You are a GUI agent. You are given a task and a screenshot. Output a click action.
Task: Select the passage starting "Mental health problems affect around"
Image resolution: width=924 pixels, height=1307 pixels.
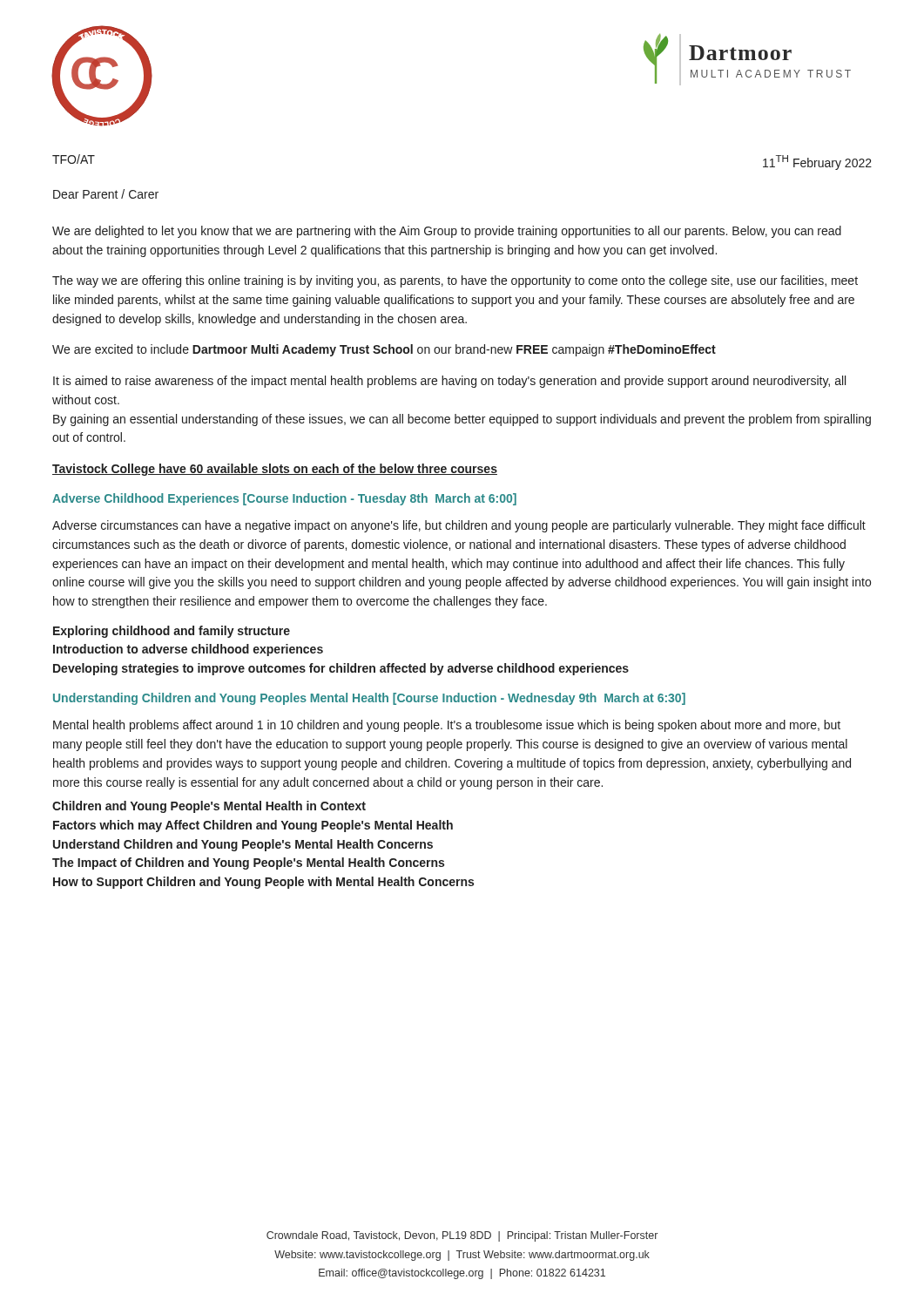pyautogui.click(x=452, y=754)
